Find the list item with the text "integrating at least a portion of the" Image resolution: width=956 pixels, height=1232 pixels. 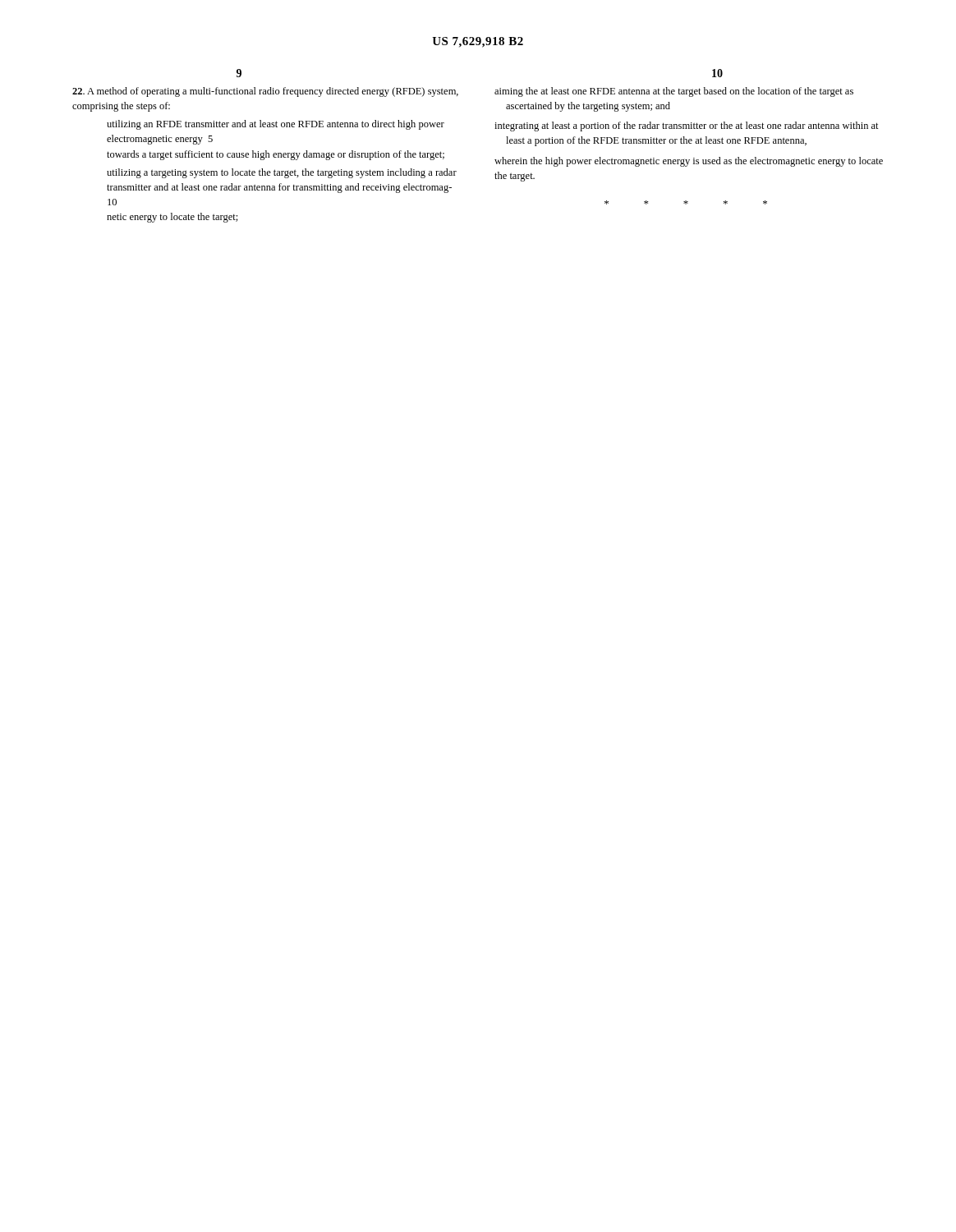(x=692, y=133)
